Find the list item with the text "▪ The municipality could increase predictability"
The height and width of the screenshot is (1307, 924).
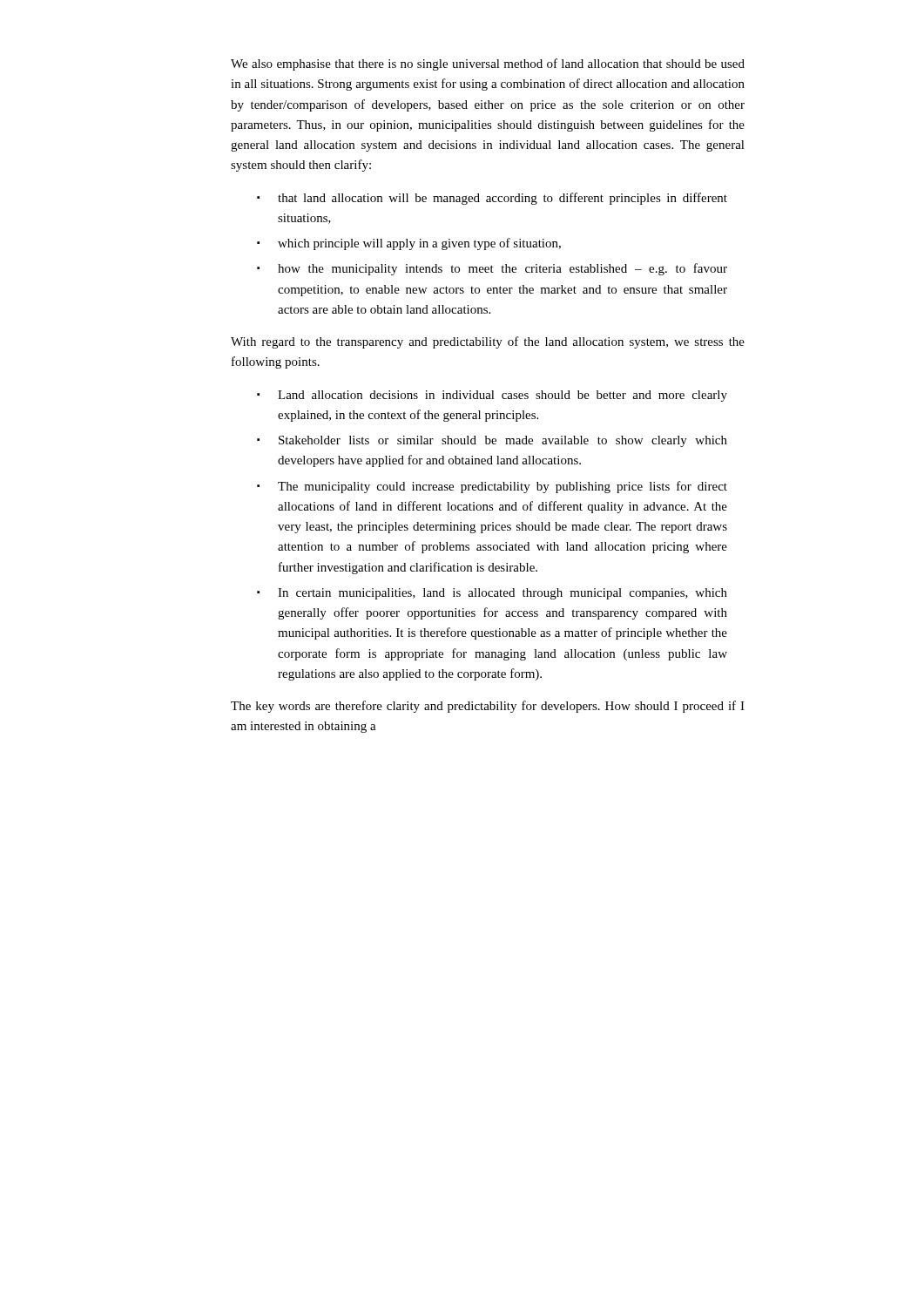coord(492,527)
